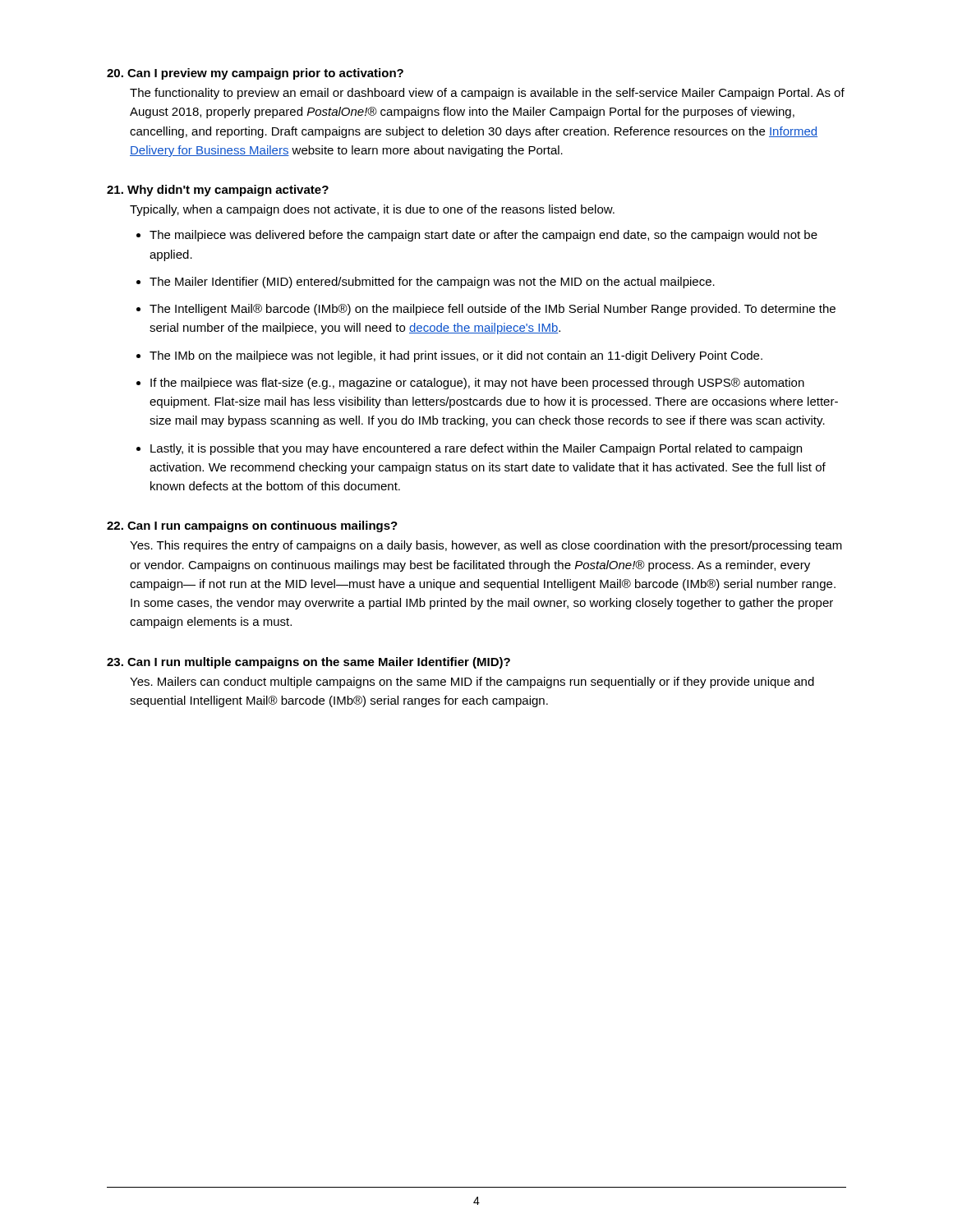Point to the text block starting "21. Why didn't my campaign activate?"
The image size is (953, 1232).
pyautogui.click(x=218, y=189)
